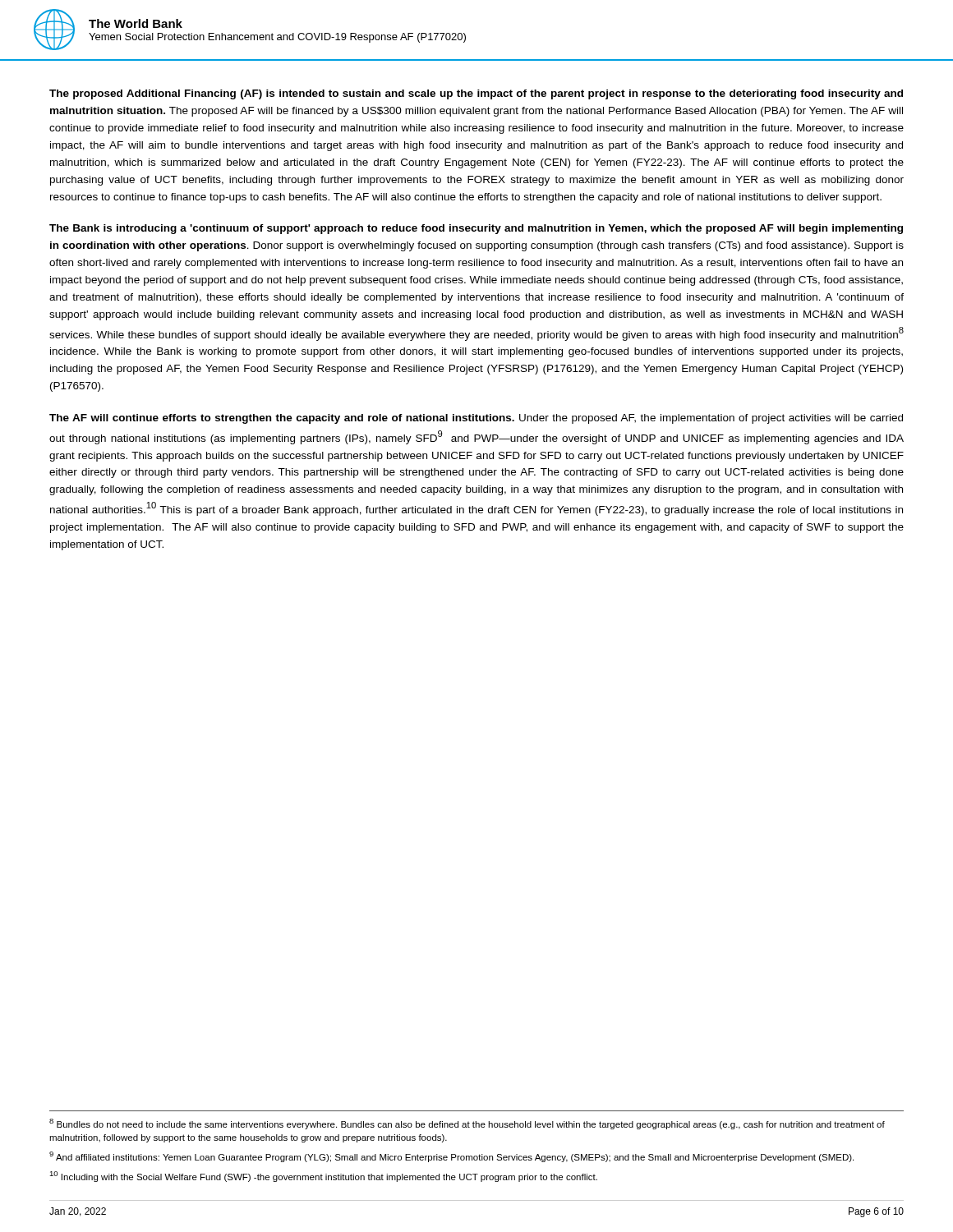Navigate to the block starting "The Bank is introducing a 'continuum"
The height and width of the screenshot is (1232, 953).
[476, 307]
